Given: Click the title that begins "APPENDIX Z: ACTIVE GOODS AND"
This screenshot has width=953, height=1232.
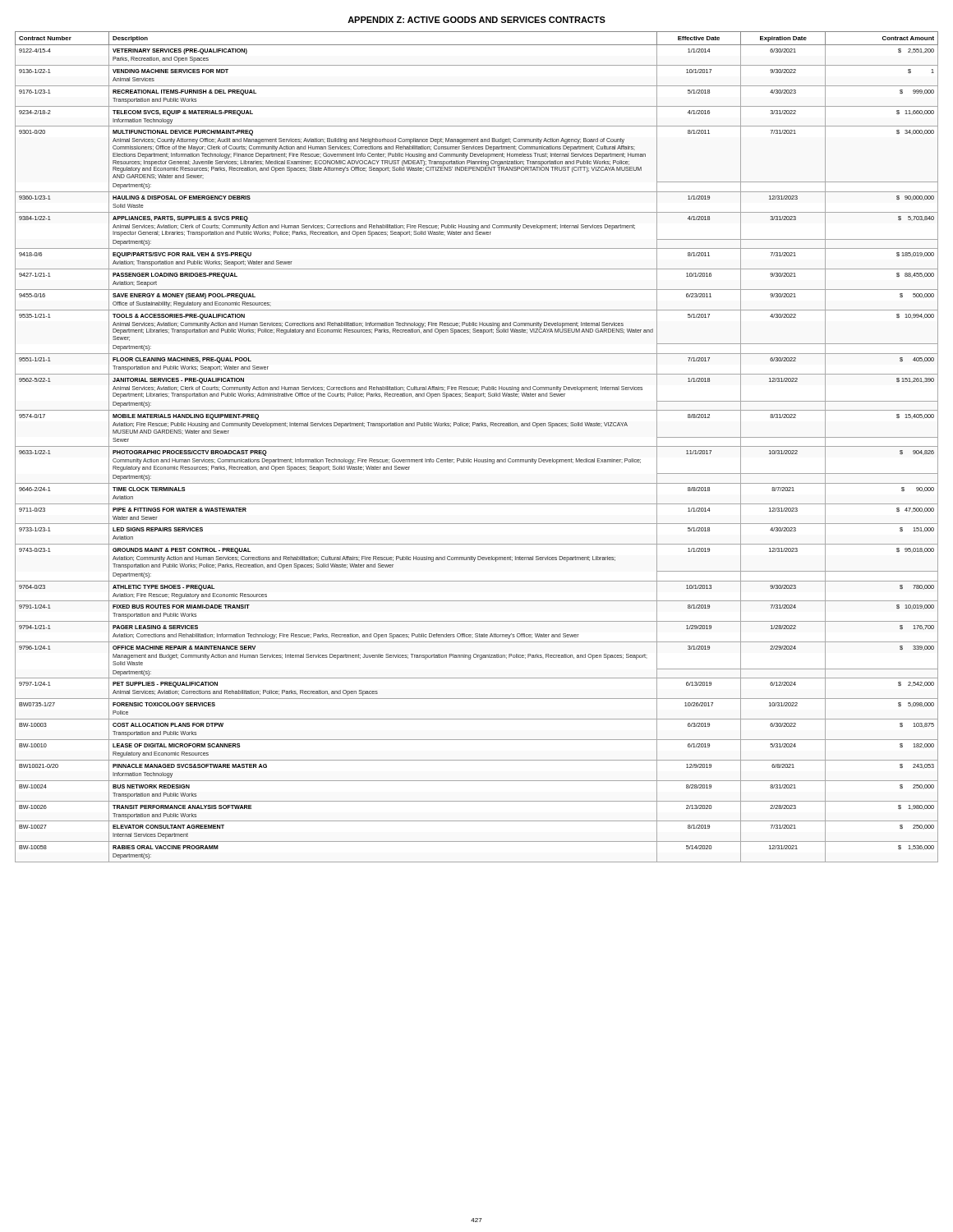Looking at the screenshot, I should point(476,20).
